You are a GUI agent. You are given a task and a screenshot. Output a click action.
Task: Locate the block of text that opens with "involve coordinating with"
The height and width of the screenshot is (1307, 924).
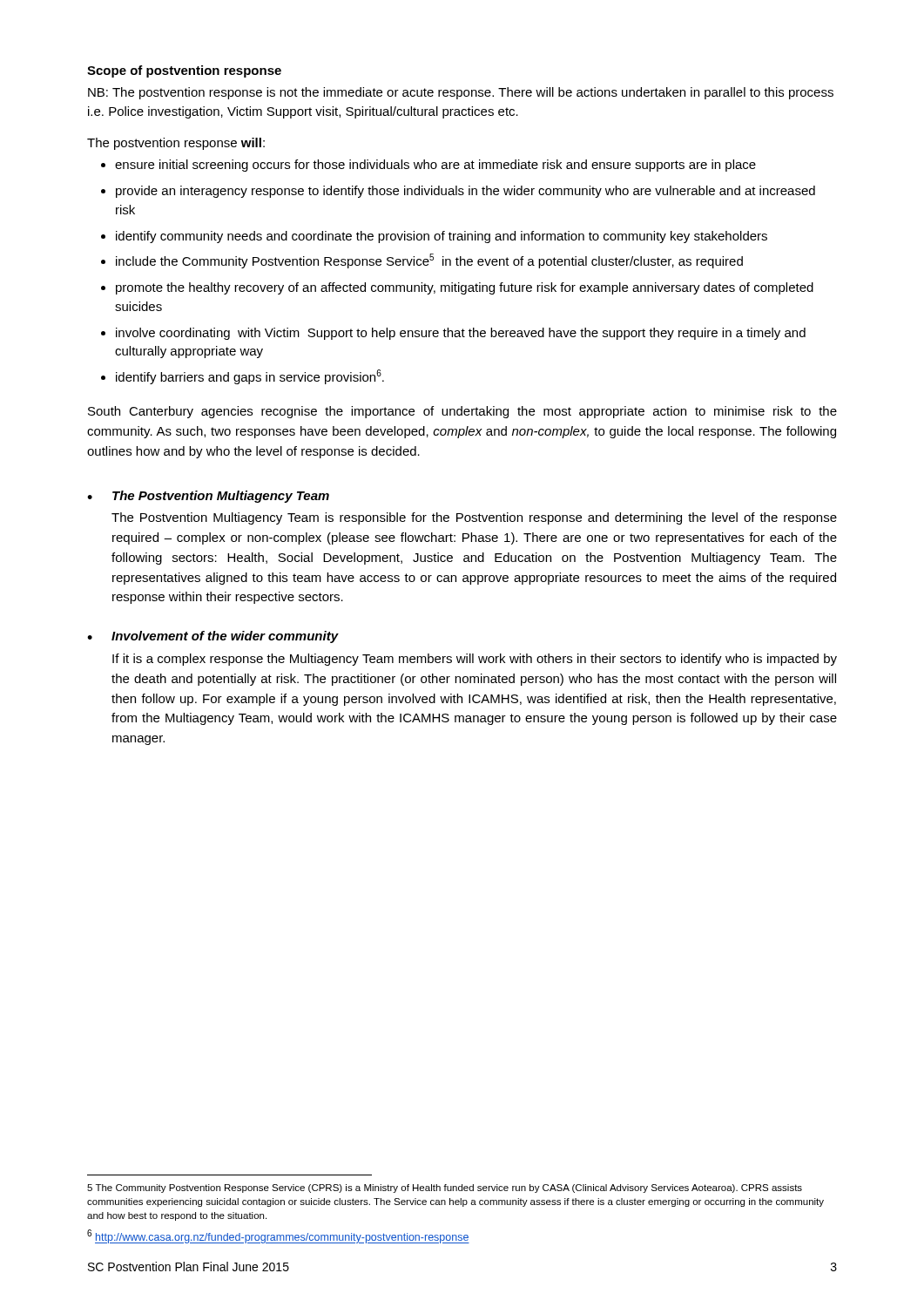(x=462, y=342)
